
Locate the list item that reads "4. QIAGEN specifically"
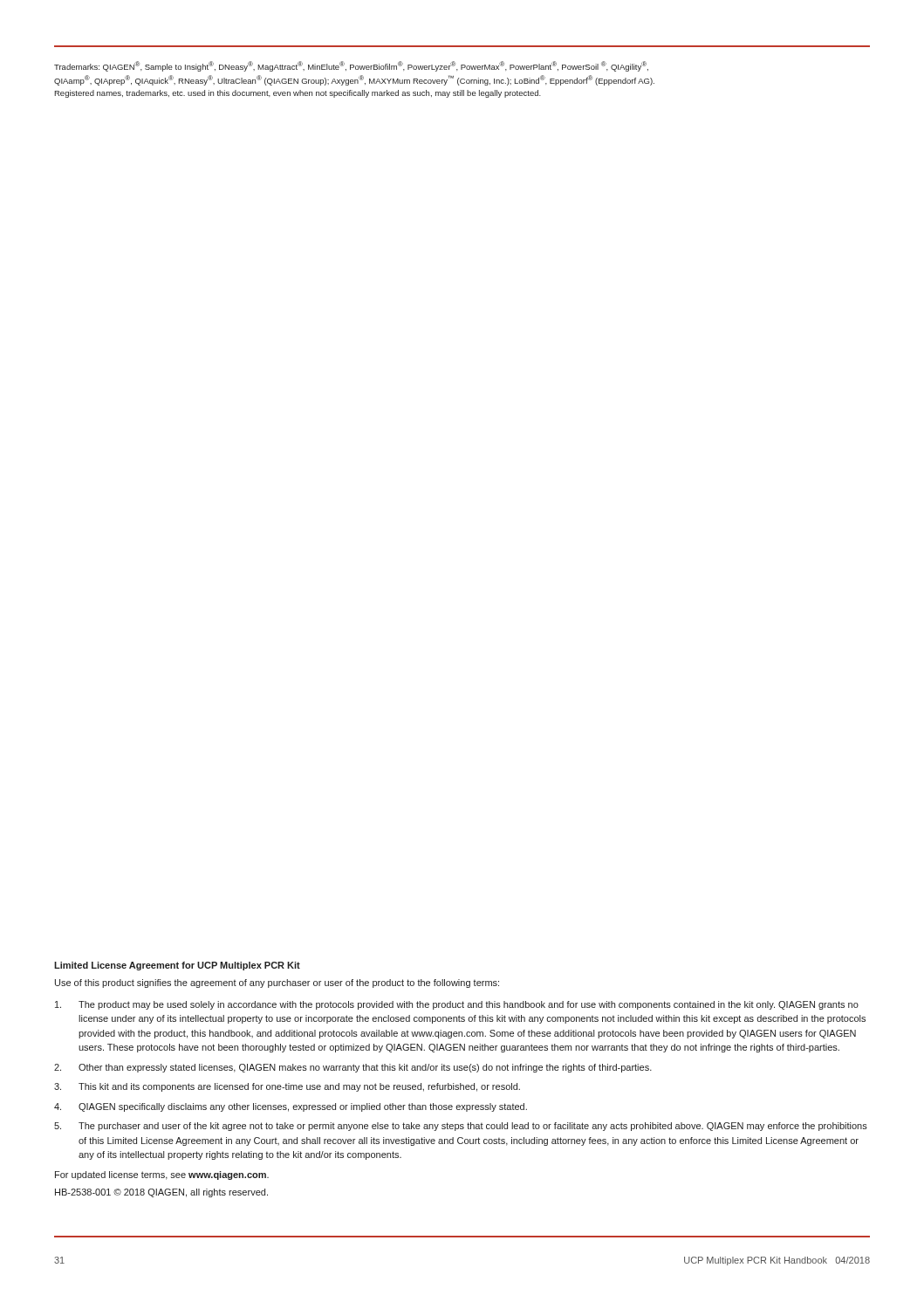click(462, 1106)
